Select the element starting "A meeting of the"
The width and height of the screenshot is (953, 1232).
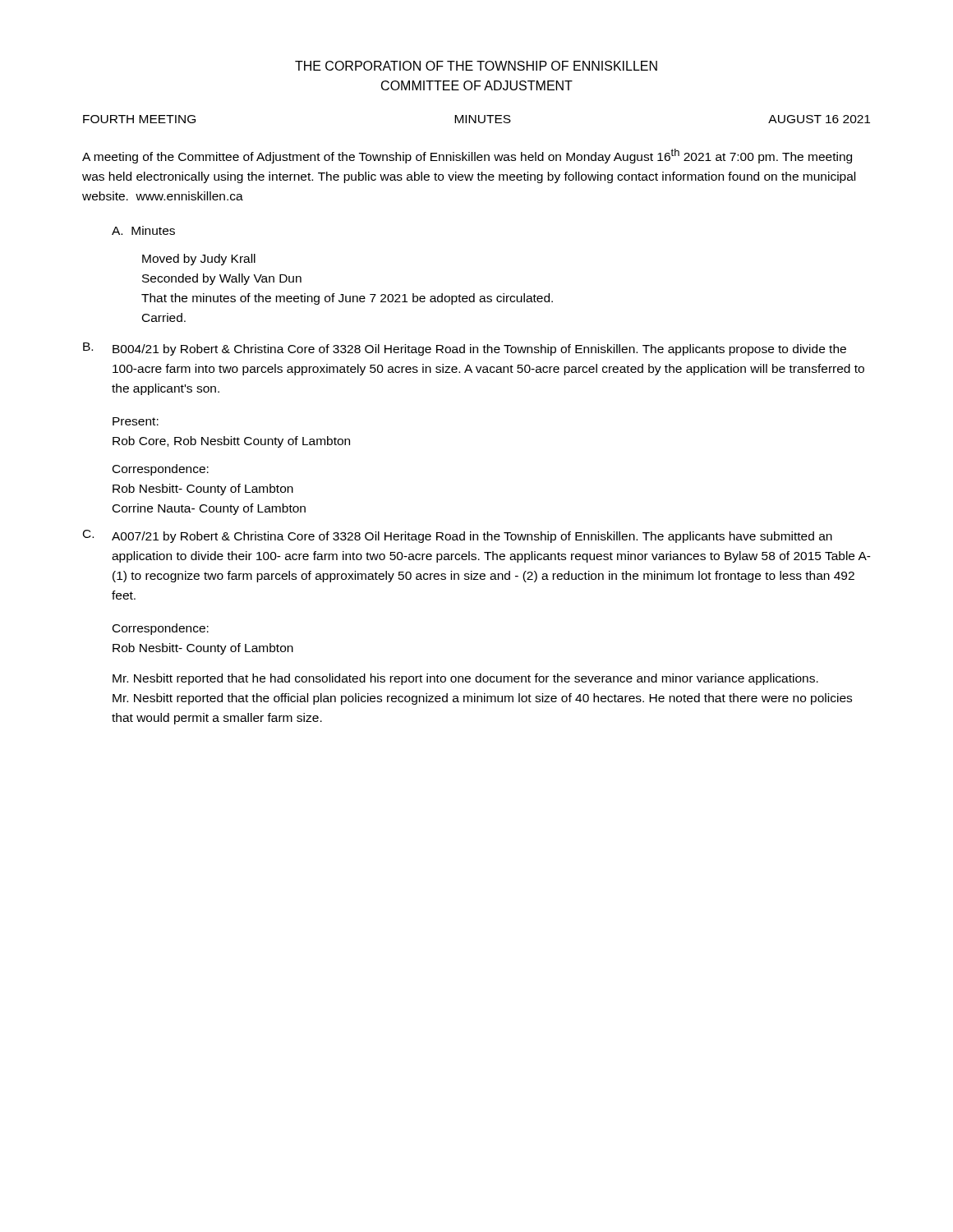pyautogui.click(x=469, y=175)
